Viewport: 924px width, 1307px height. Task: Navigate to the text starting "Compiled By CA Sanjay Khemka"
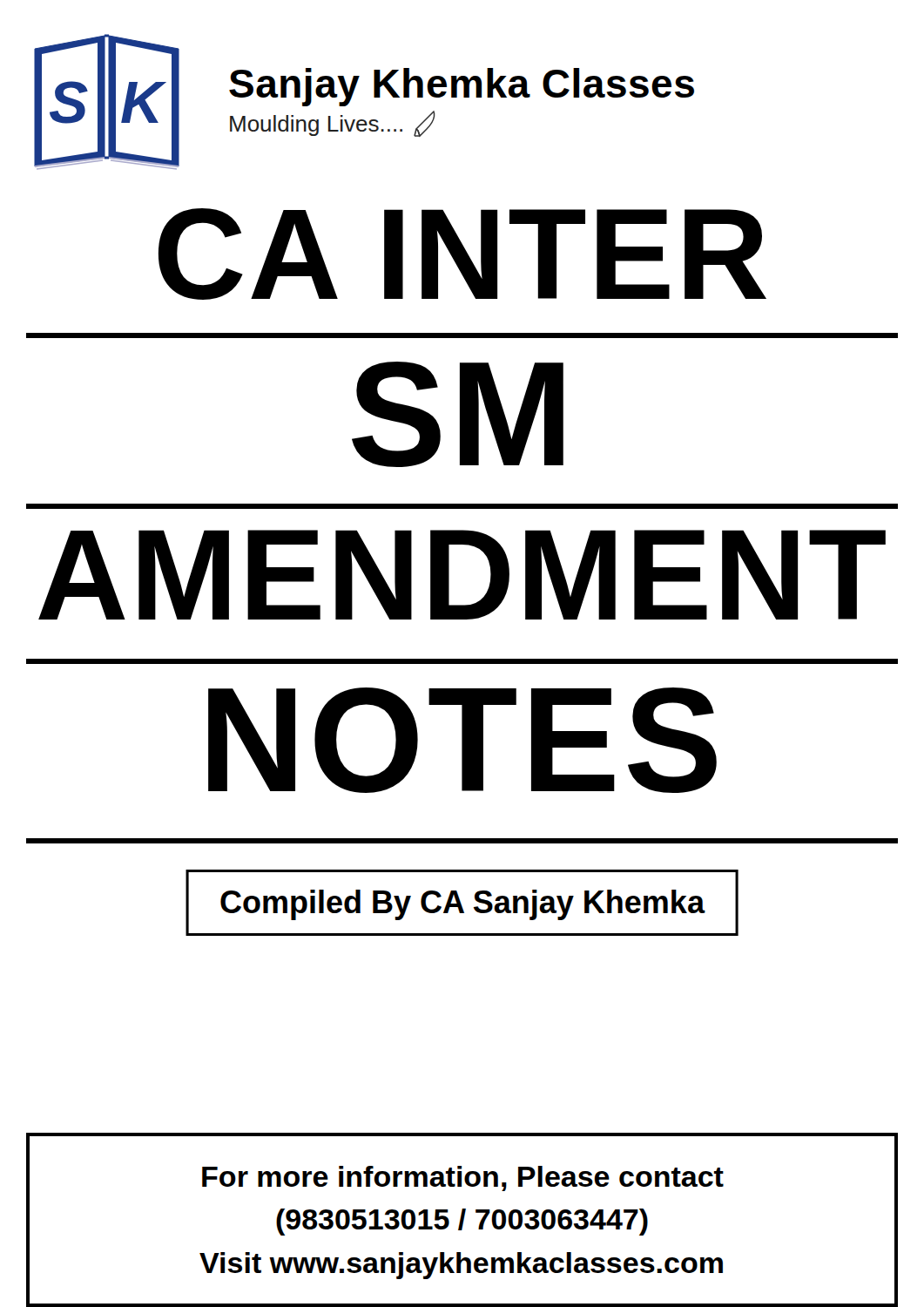tap(462, 902)
